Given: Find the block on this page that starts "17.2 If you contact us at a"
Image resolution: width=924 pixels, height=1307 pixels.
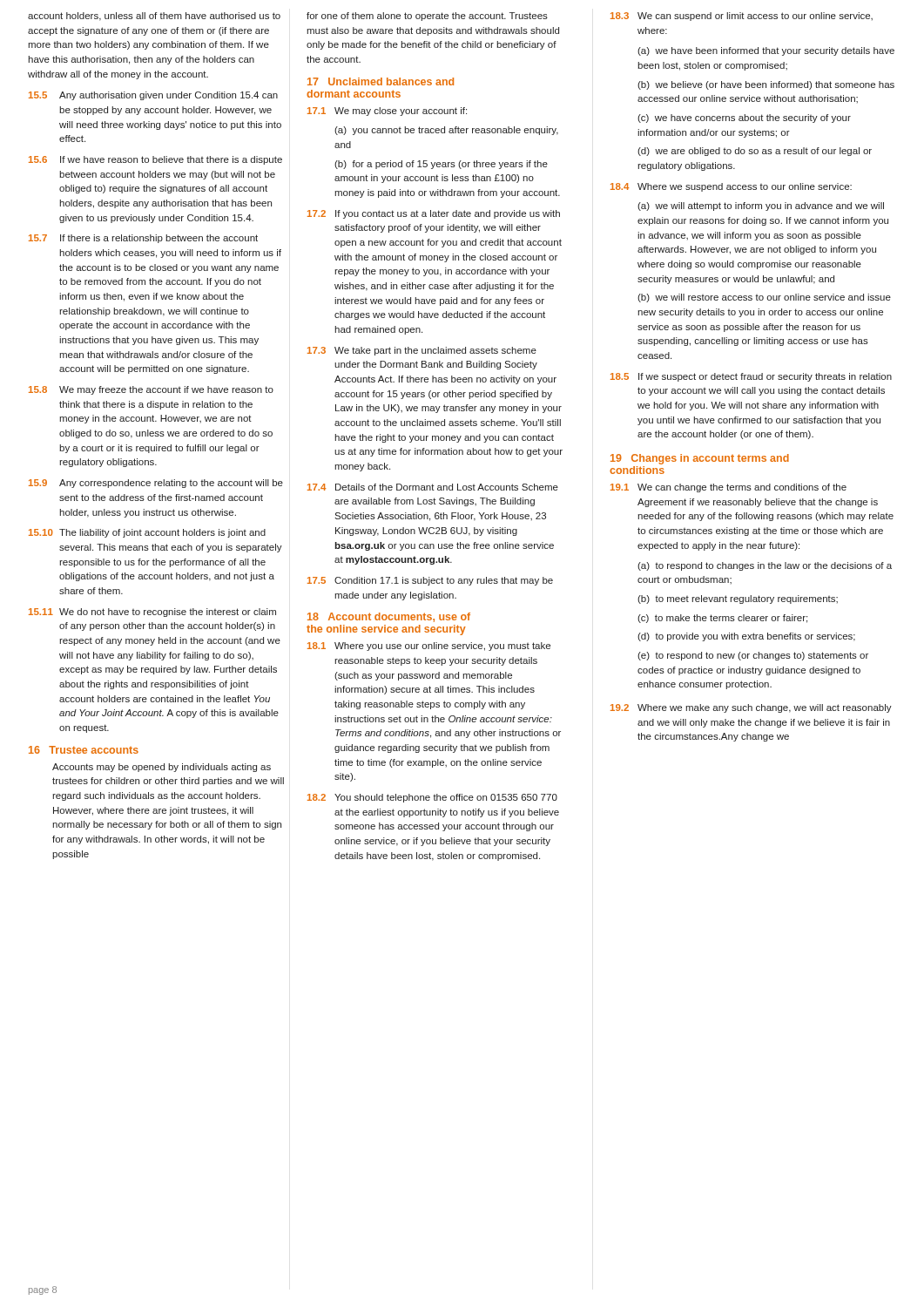Looking at the screenshot, I should [x=435, y=272].
